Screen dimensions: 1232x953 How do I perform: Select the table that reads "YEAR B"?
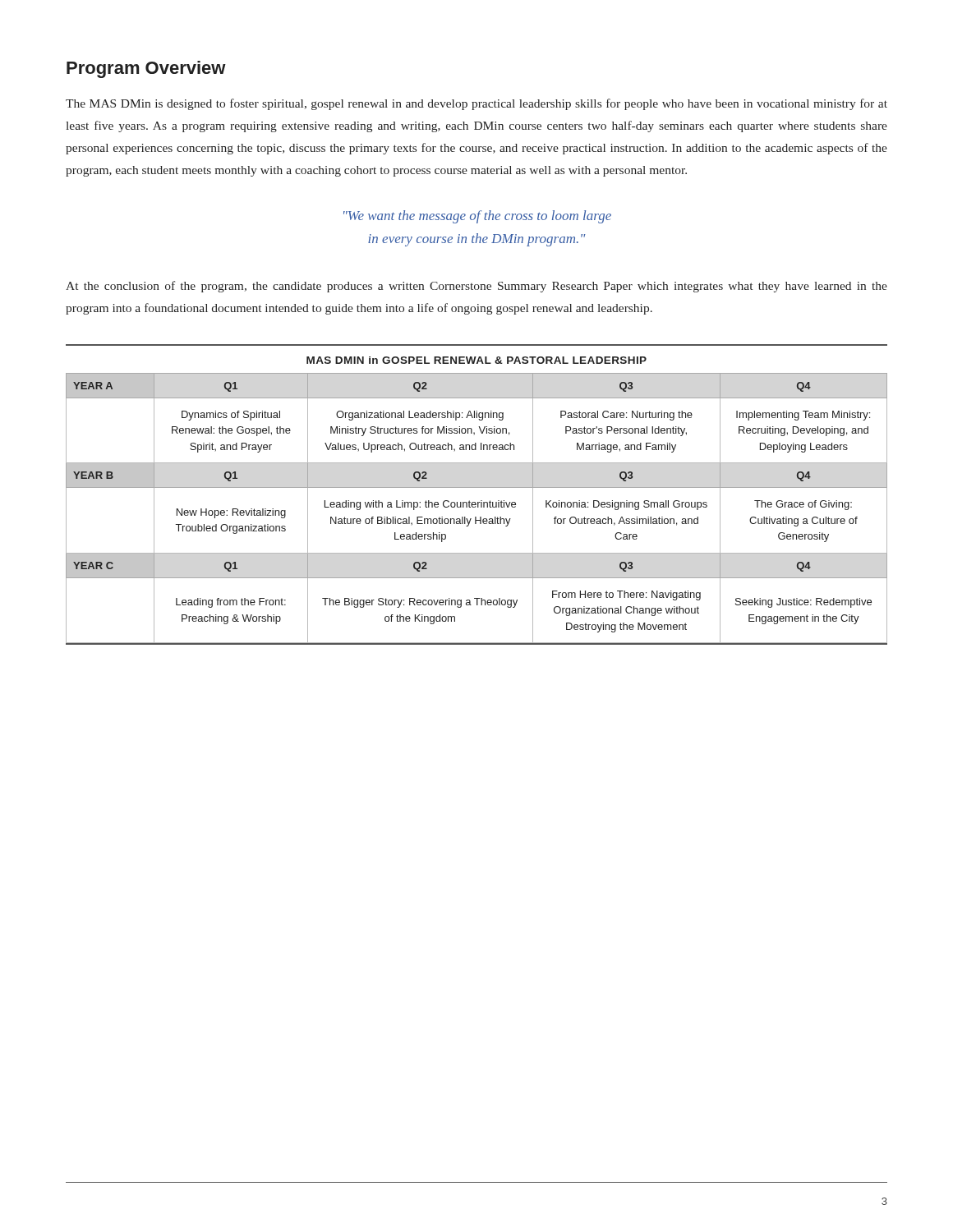(476, 494)
